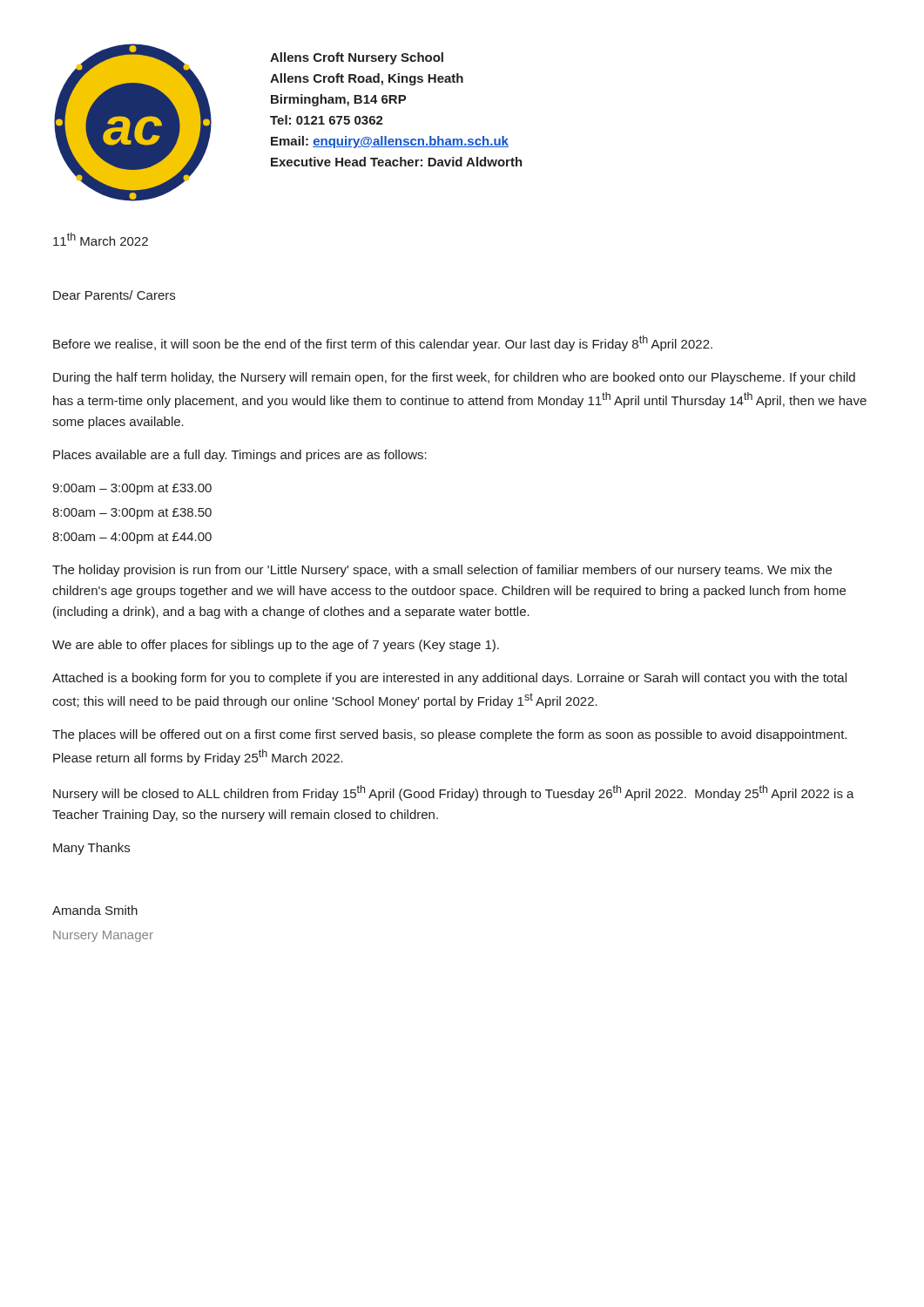Click a logo
This screenshot has width=924, height=1307.
tap(144, 124)
